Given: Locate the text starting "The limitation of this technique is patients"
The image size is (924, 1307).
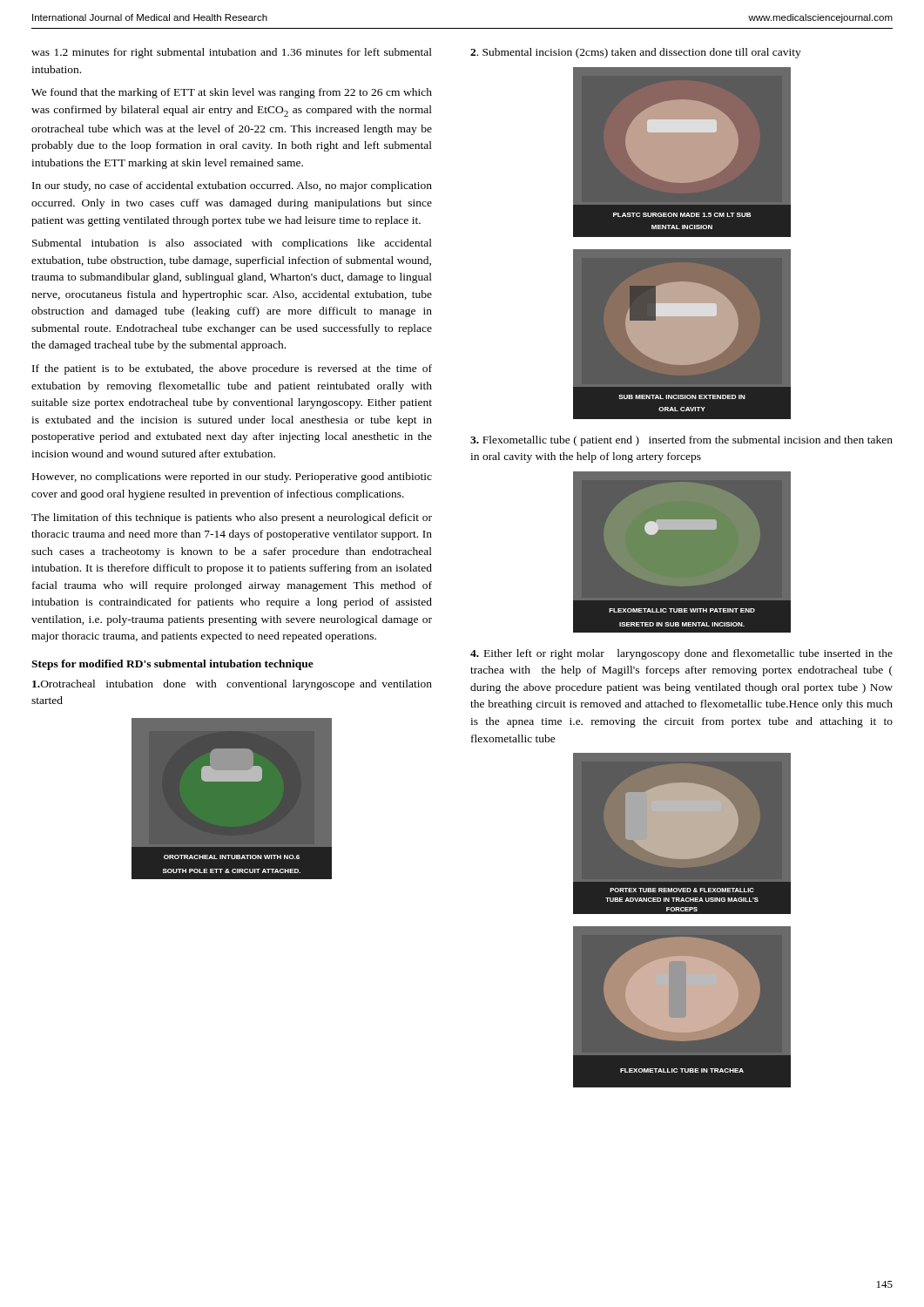Looking at the screenshot, I should 232,577.
